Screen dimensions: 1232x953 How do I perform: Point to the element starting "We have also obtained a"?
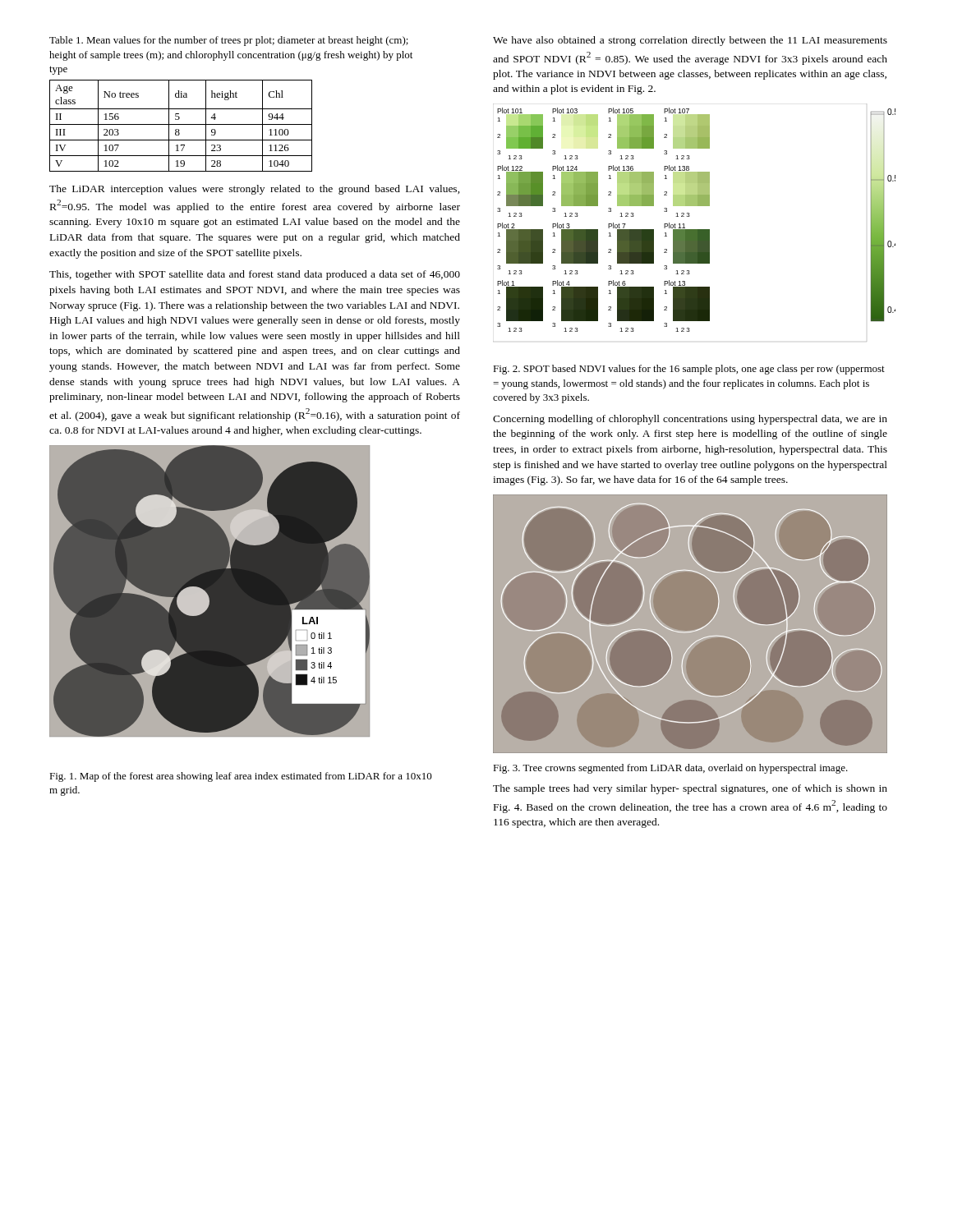pos(690,64)
